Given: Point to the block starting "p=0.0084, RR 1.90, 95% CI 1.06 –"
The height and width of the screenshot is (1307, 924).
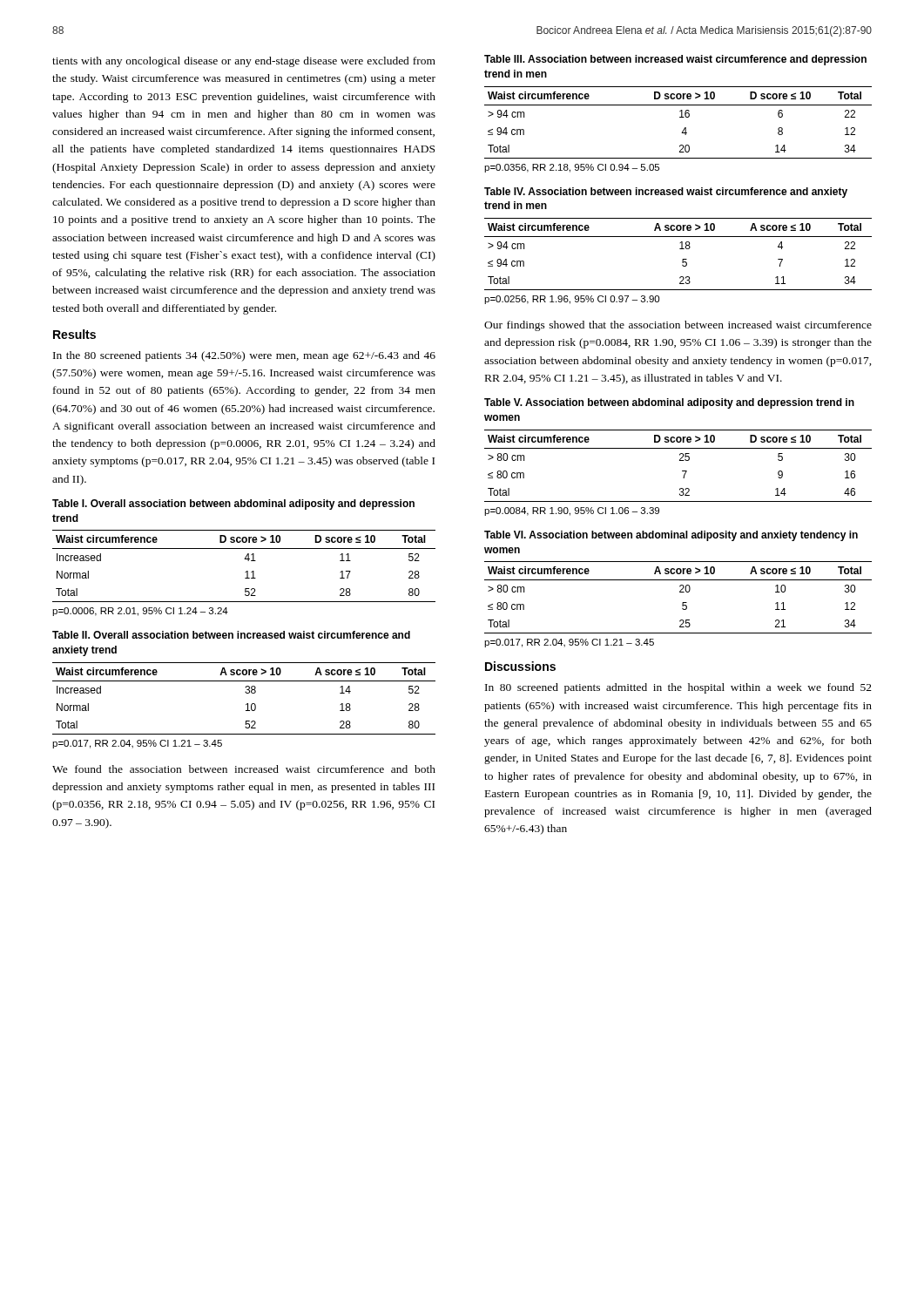Looking at the screenshot, I should (572, 510).
